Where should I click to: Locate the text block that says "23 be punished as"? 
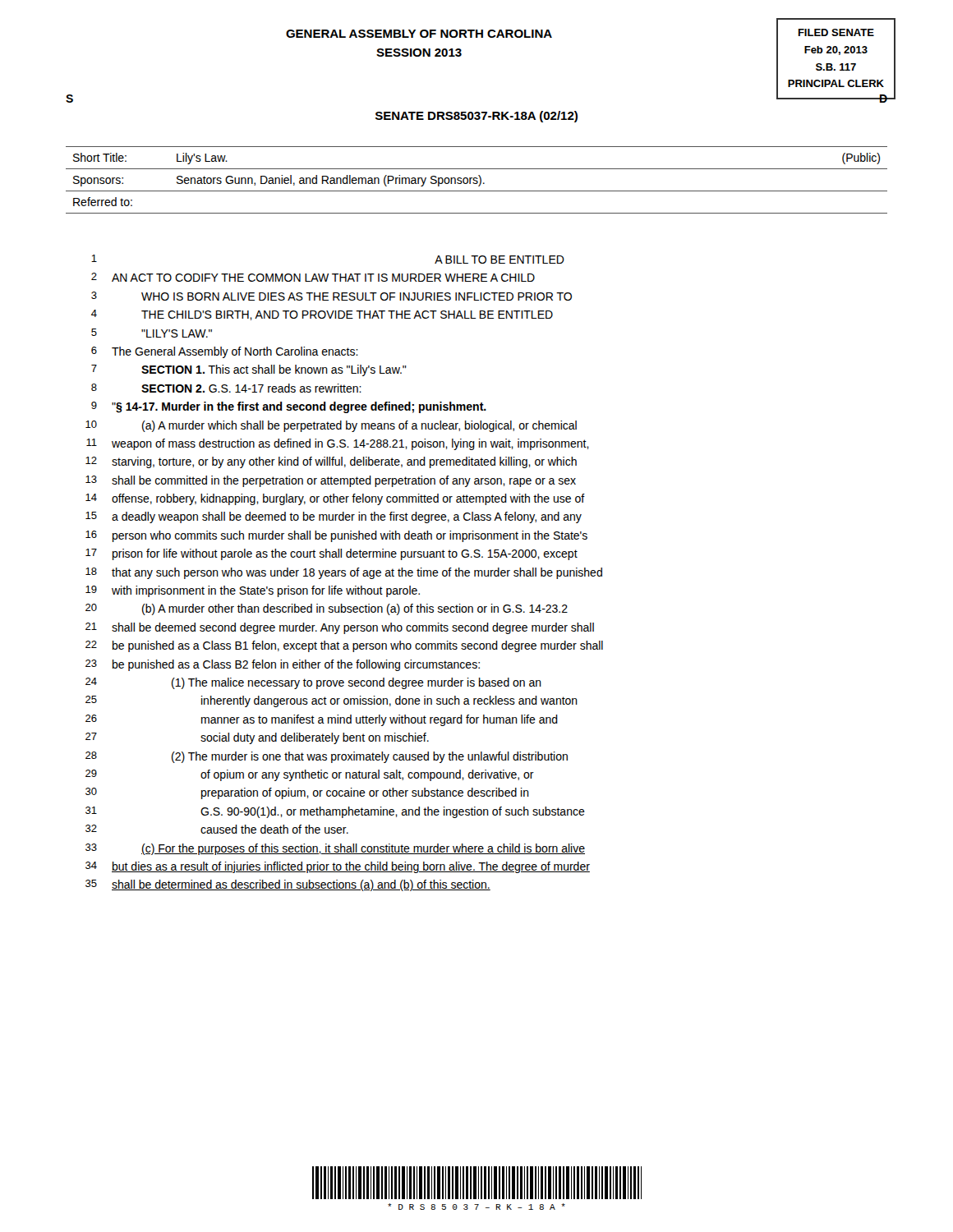pyautogui.click(x=476, y=664)
